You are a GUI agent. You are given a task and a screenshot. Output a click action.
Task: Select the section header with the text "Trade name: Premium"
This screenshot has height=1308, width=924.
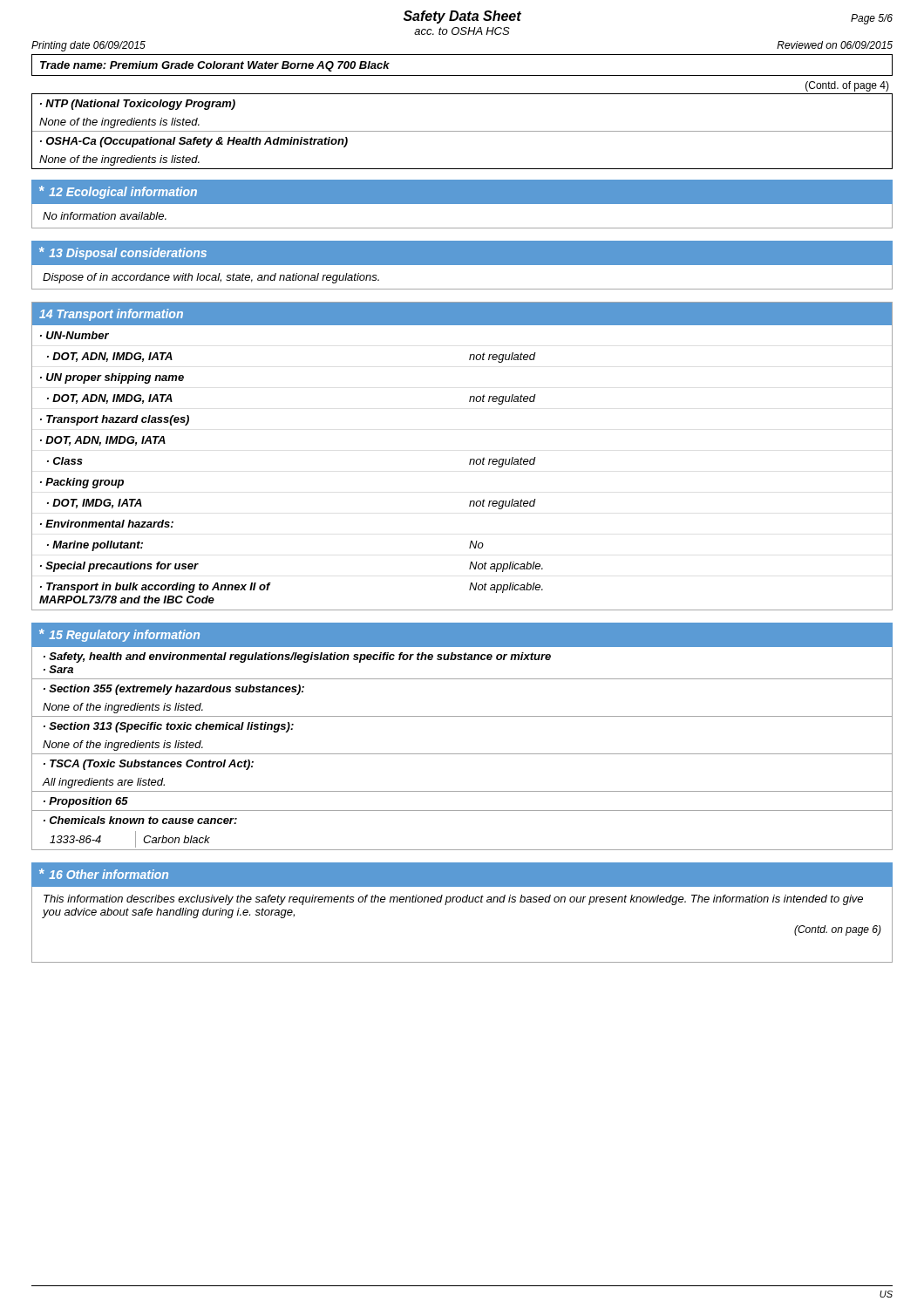(x=214, y=65)
